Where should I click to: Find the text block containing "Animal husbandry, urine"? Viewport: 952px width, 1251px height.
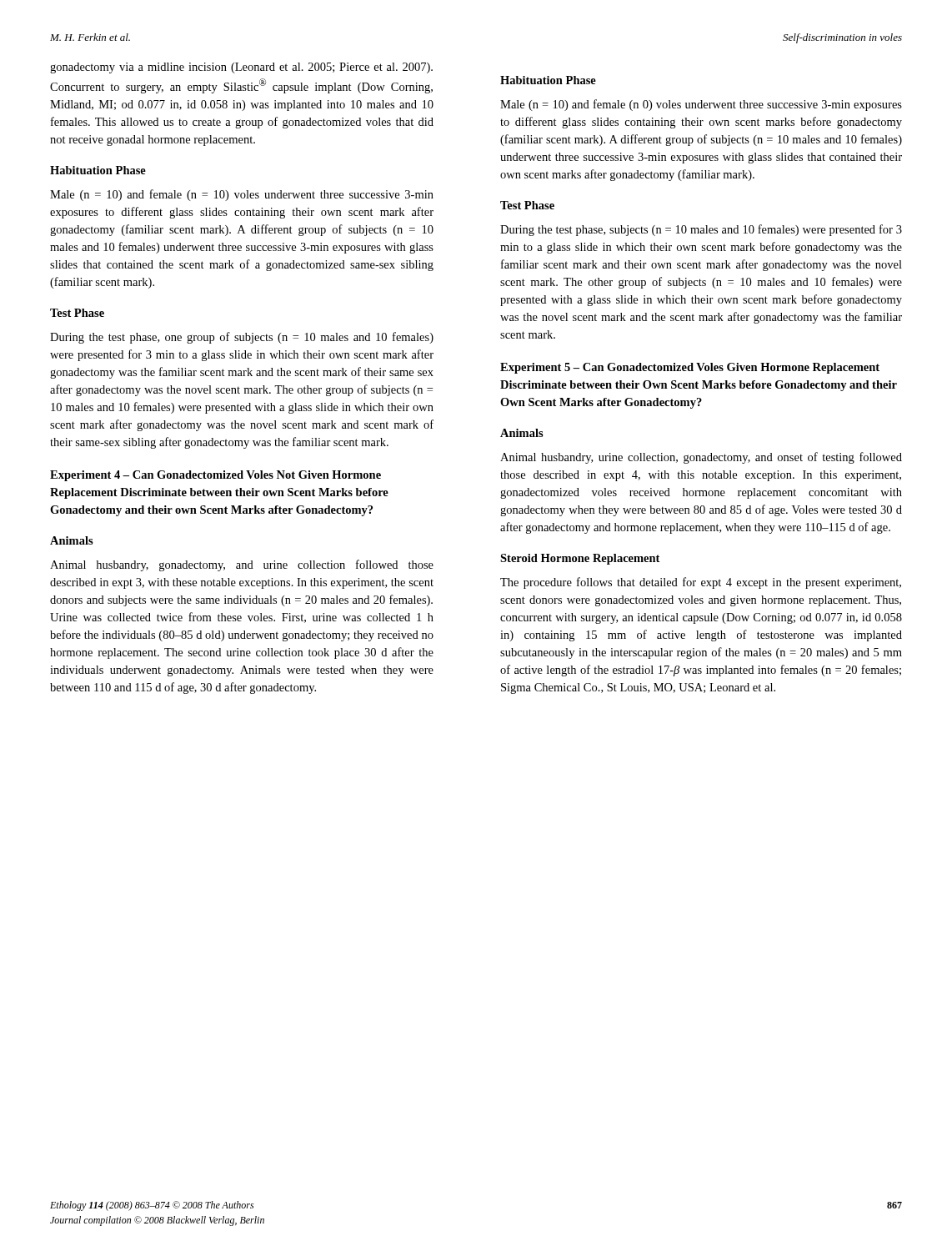[x=701, y=493]
